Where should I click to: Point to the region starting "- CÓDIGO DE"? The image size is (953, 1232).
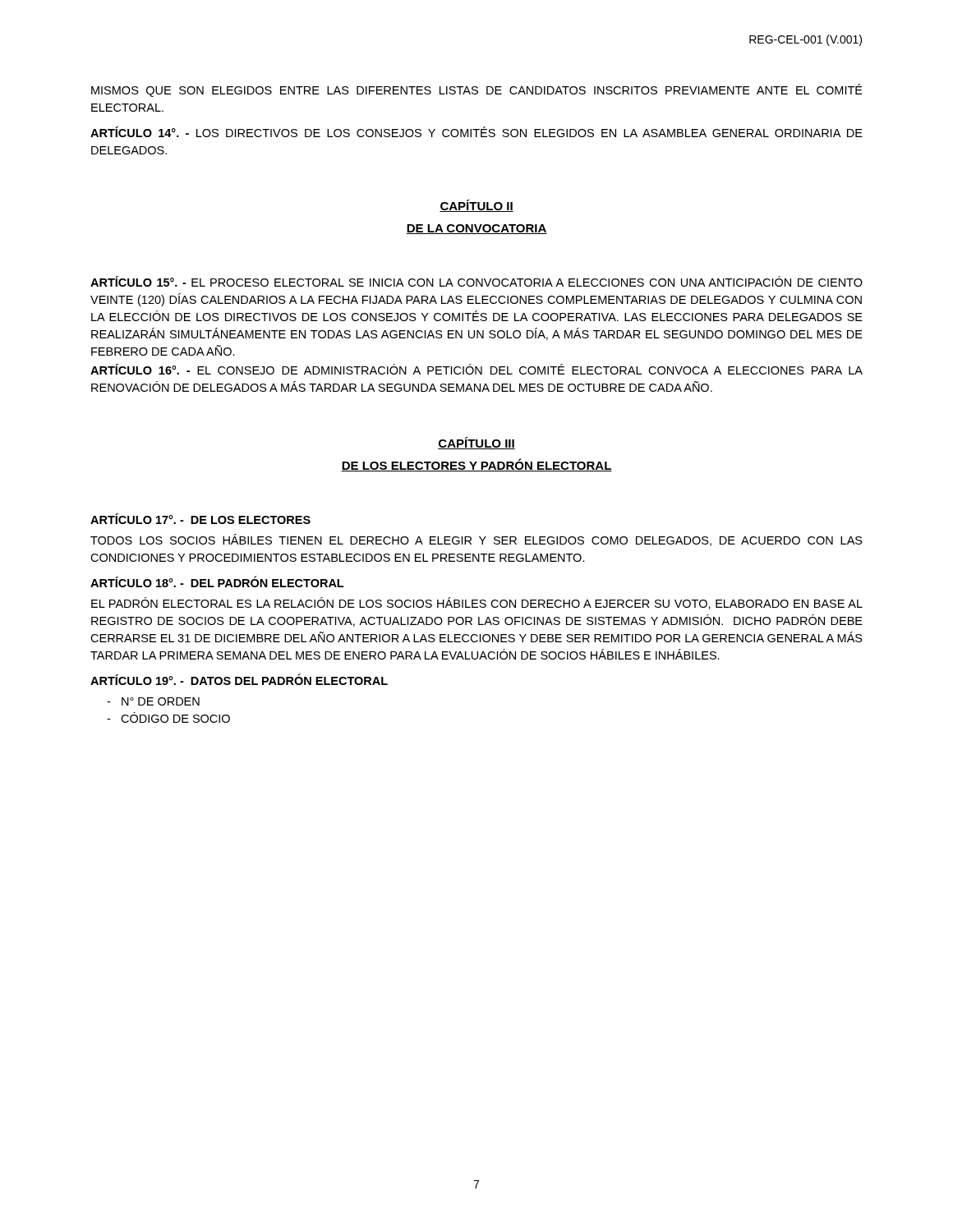169,719
